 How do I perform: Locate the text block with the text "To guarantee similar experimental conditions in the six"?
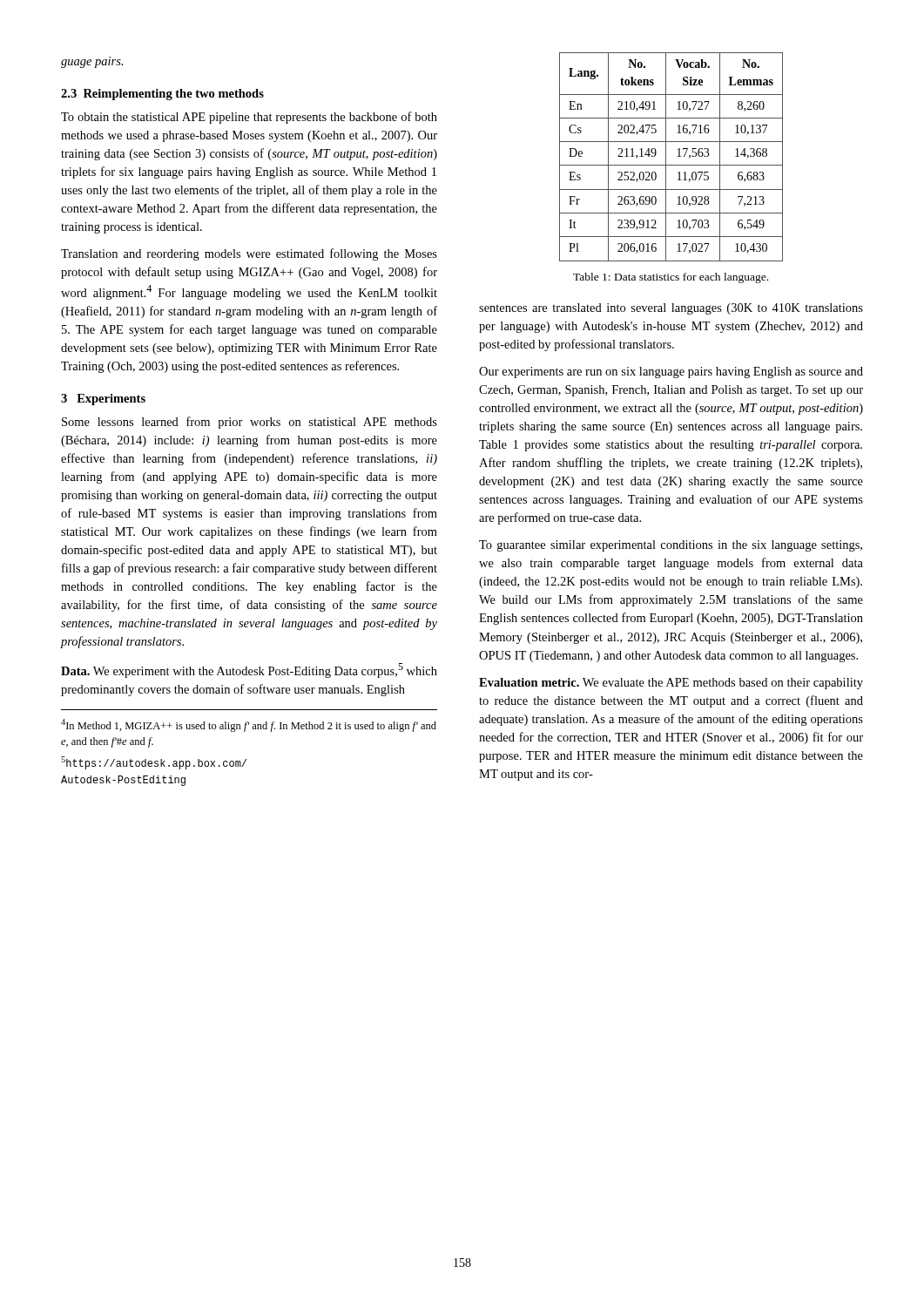[x=671, y=600]
